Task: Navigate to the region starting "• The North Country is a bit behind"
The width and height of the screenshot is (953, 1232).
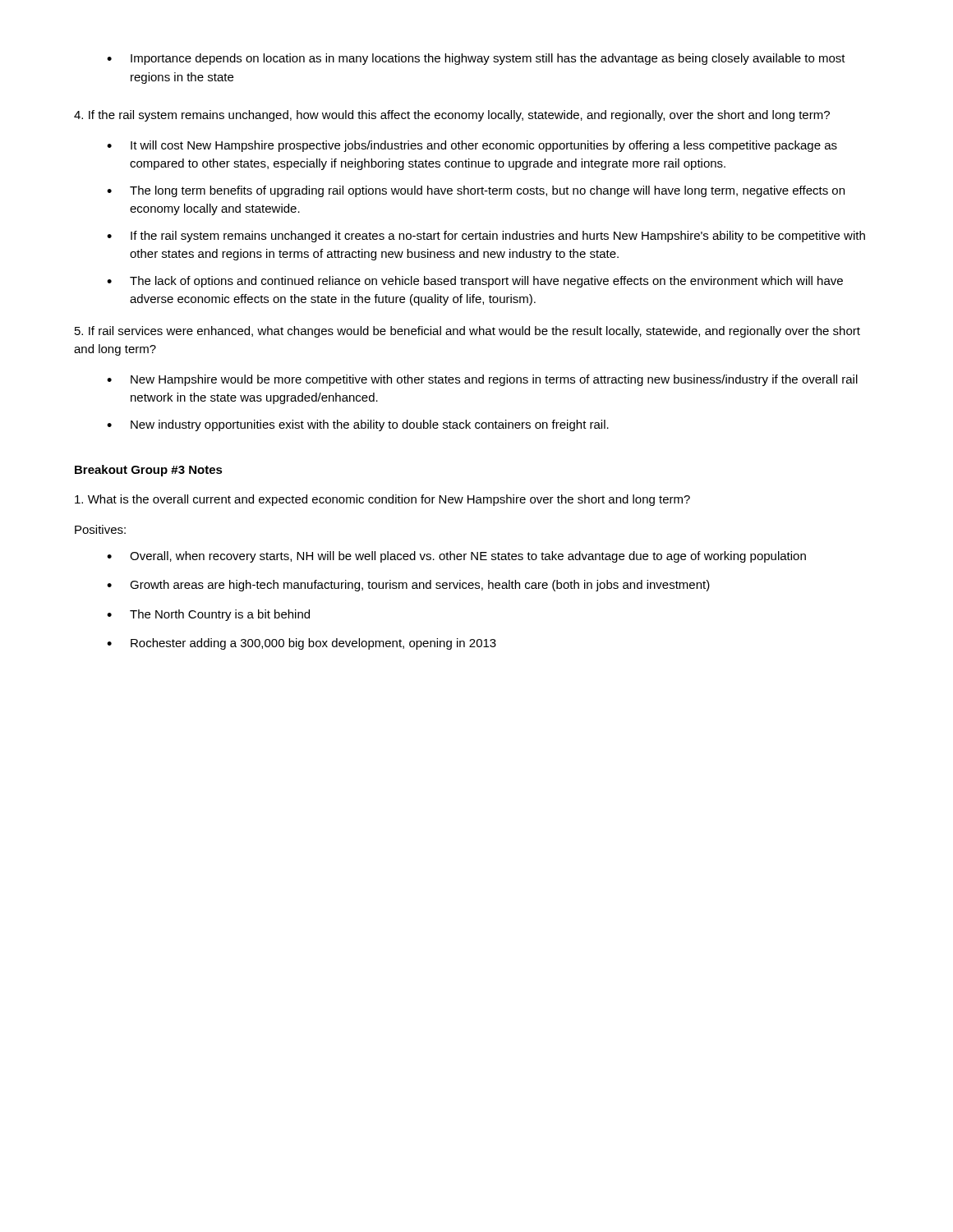Action: click(x=208, y=615)
